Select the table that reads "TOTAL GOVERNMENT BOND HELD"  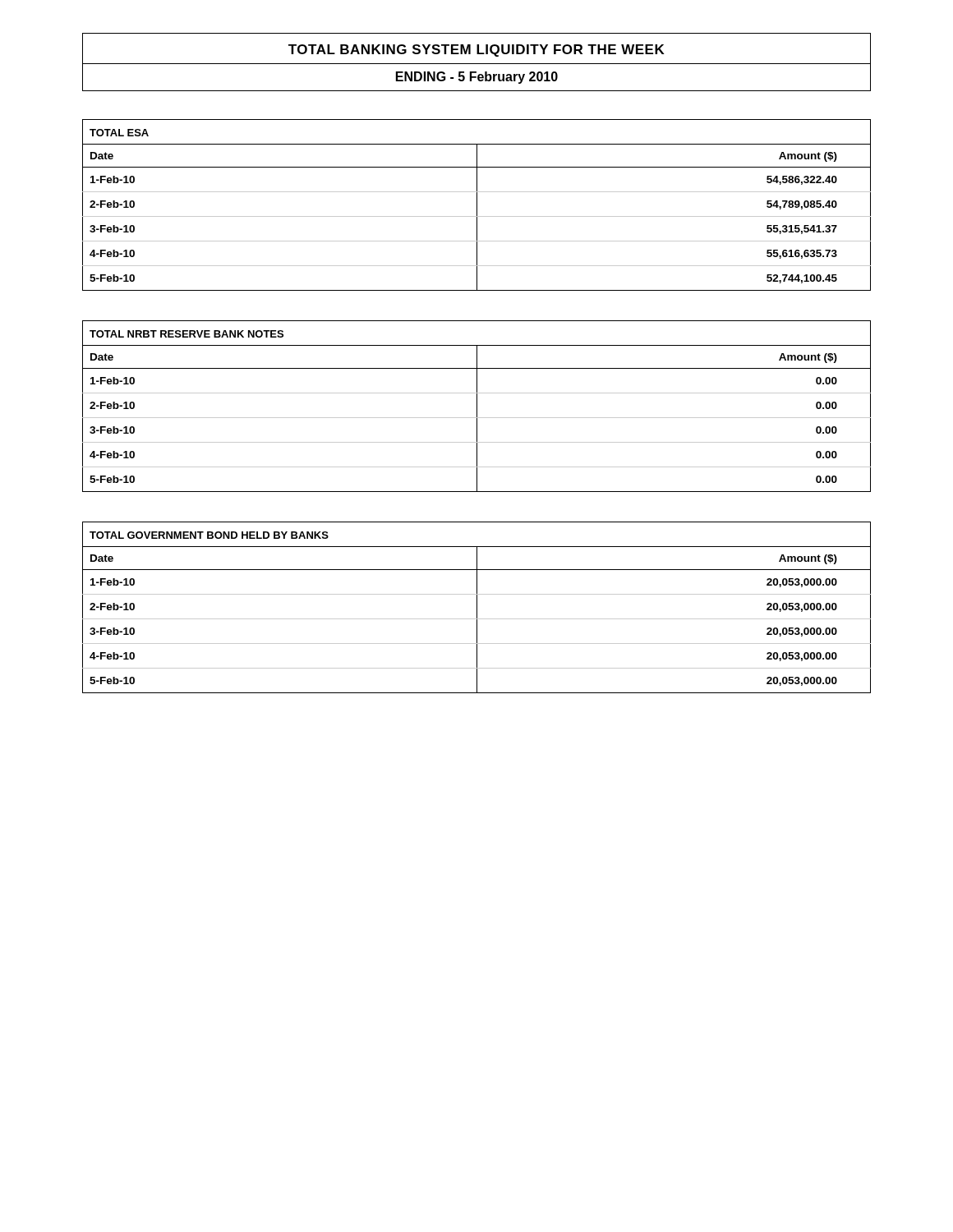[x=476, y=607]
